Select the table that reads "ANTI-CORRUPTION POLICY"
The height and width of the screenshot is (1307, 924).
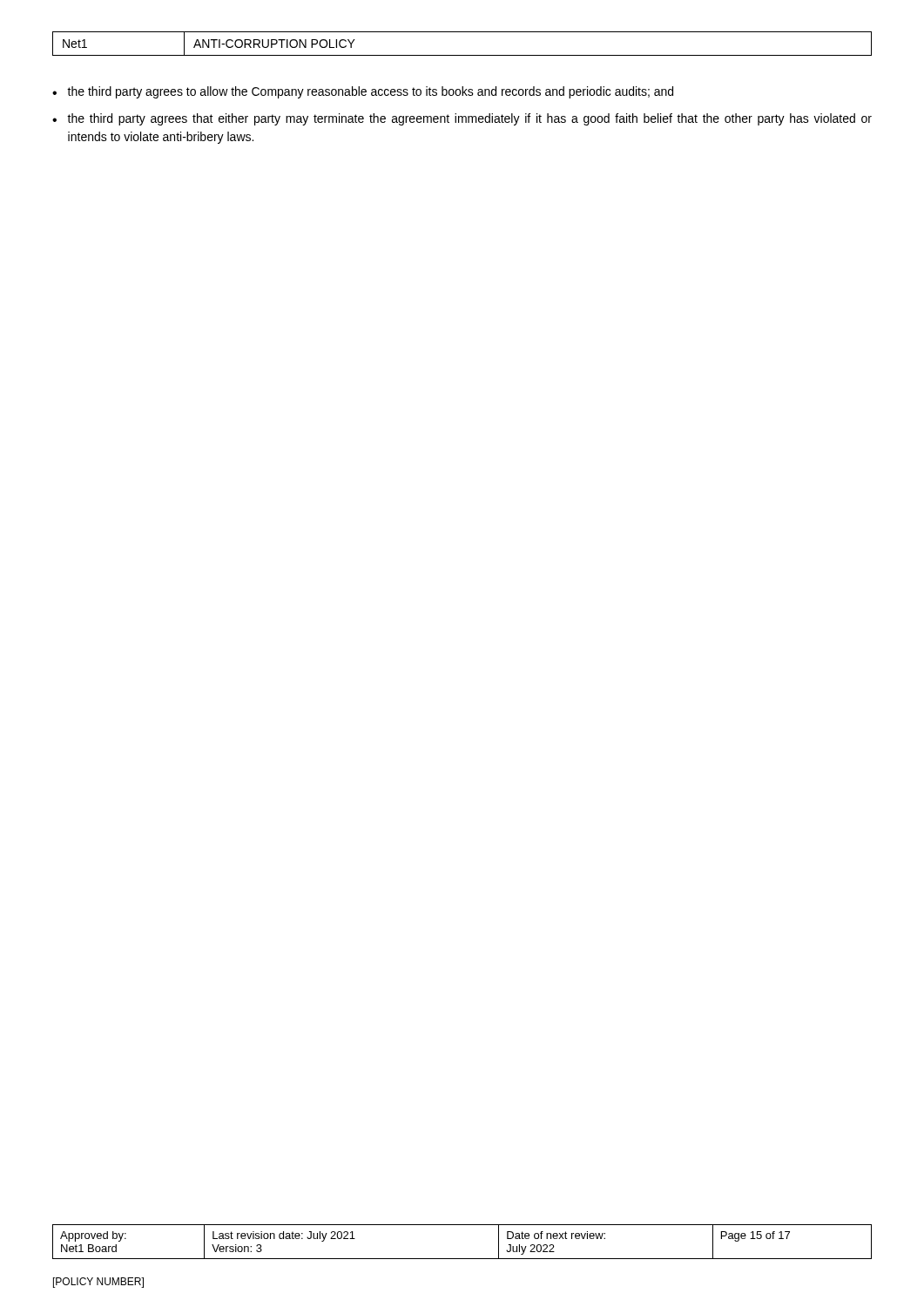click(x=462, y=44)
